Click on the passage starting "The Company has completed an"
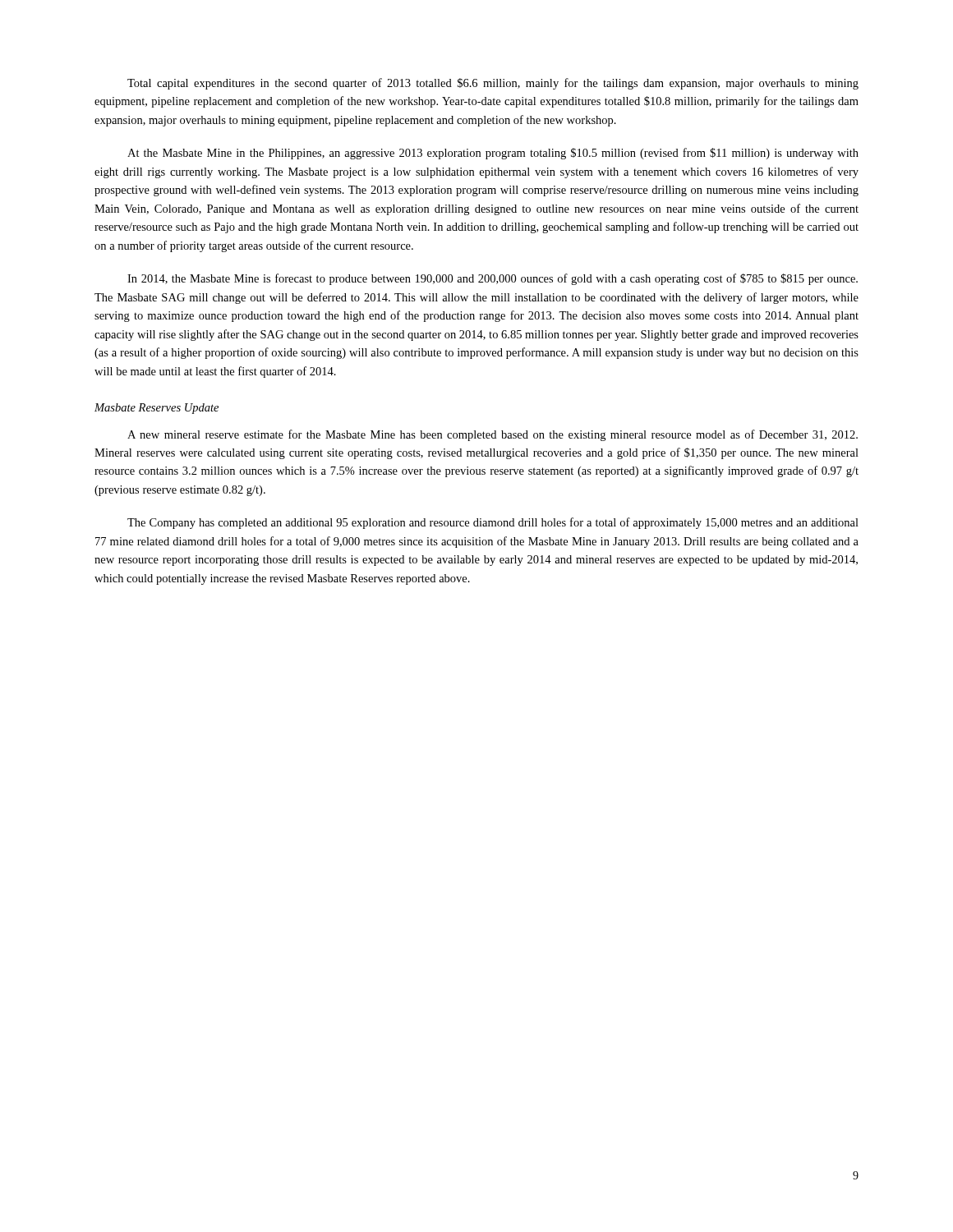 point(476,550)
